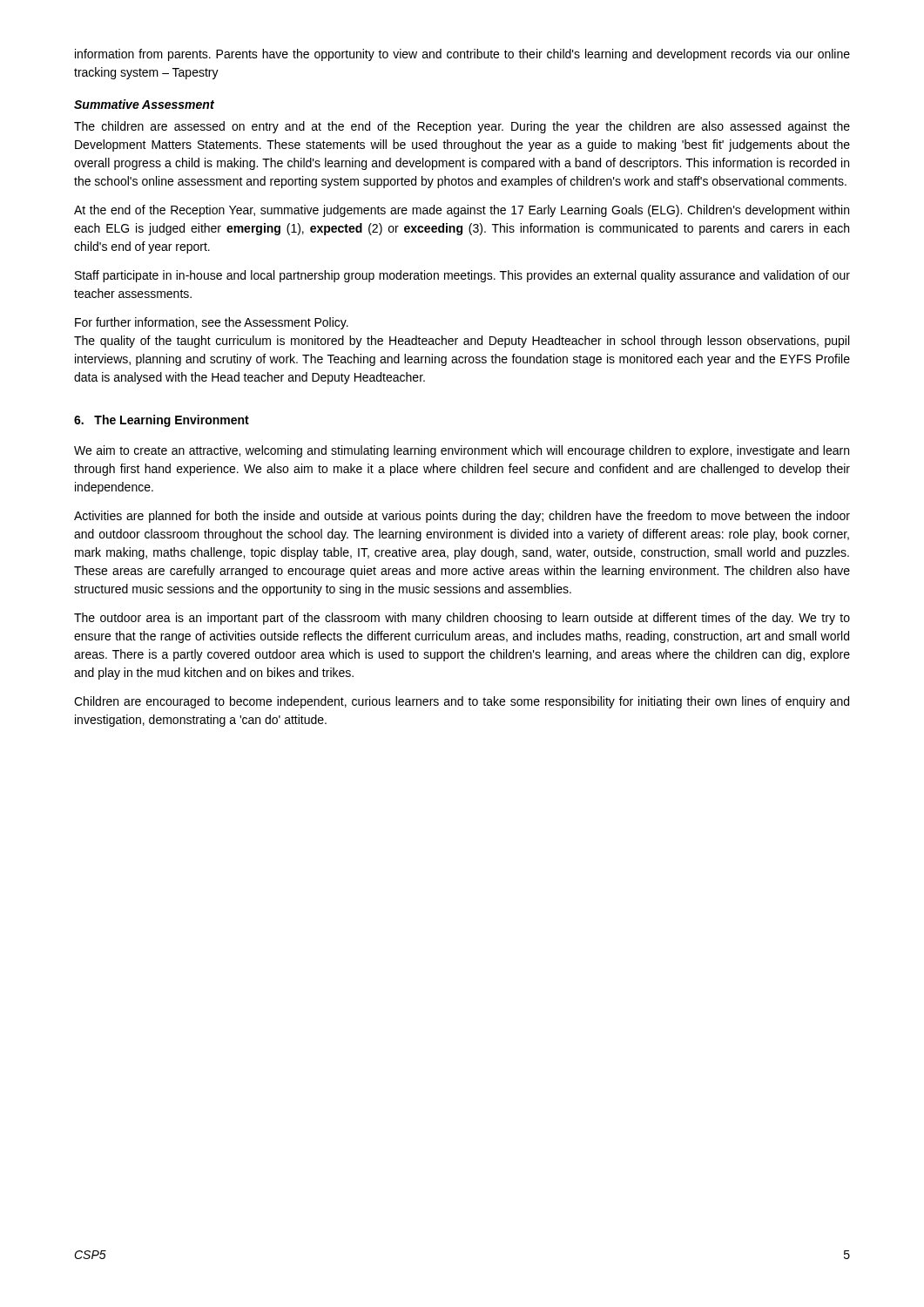Find the text block that says "The children are assessed on"
Image resolution: width=924 pixels, height=1307 pixels.
462,154
